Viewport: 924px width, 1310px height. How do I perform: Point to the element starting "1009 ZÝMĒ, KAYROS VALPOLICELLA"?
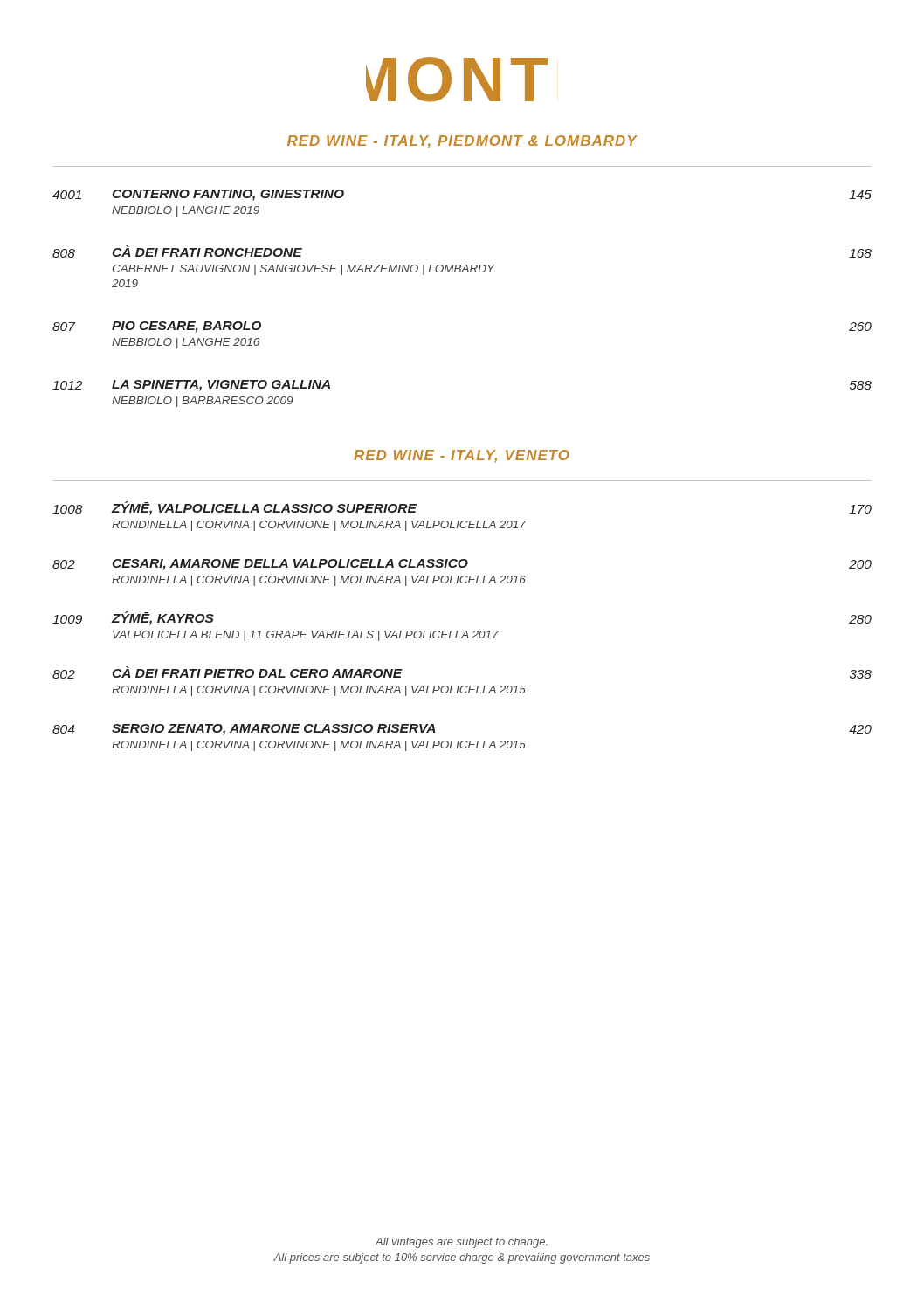[462, 626]
